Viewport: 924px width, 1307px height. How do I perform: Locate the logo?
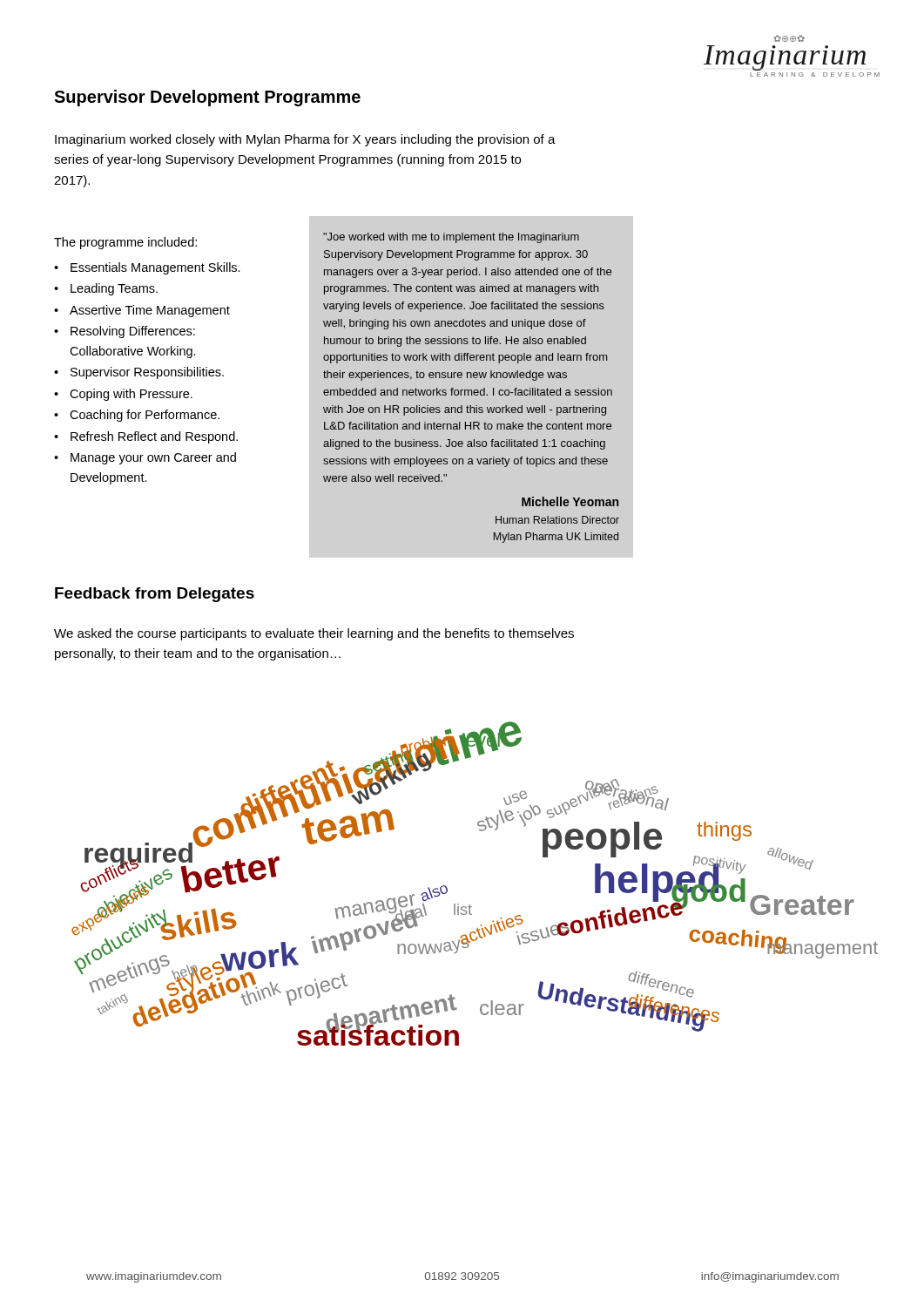coord(791,55)
